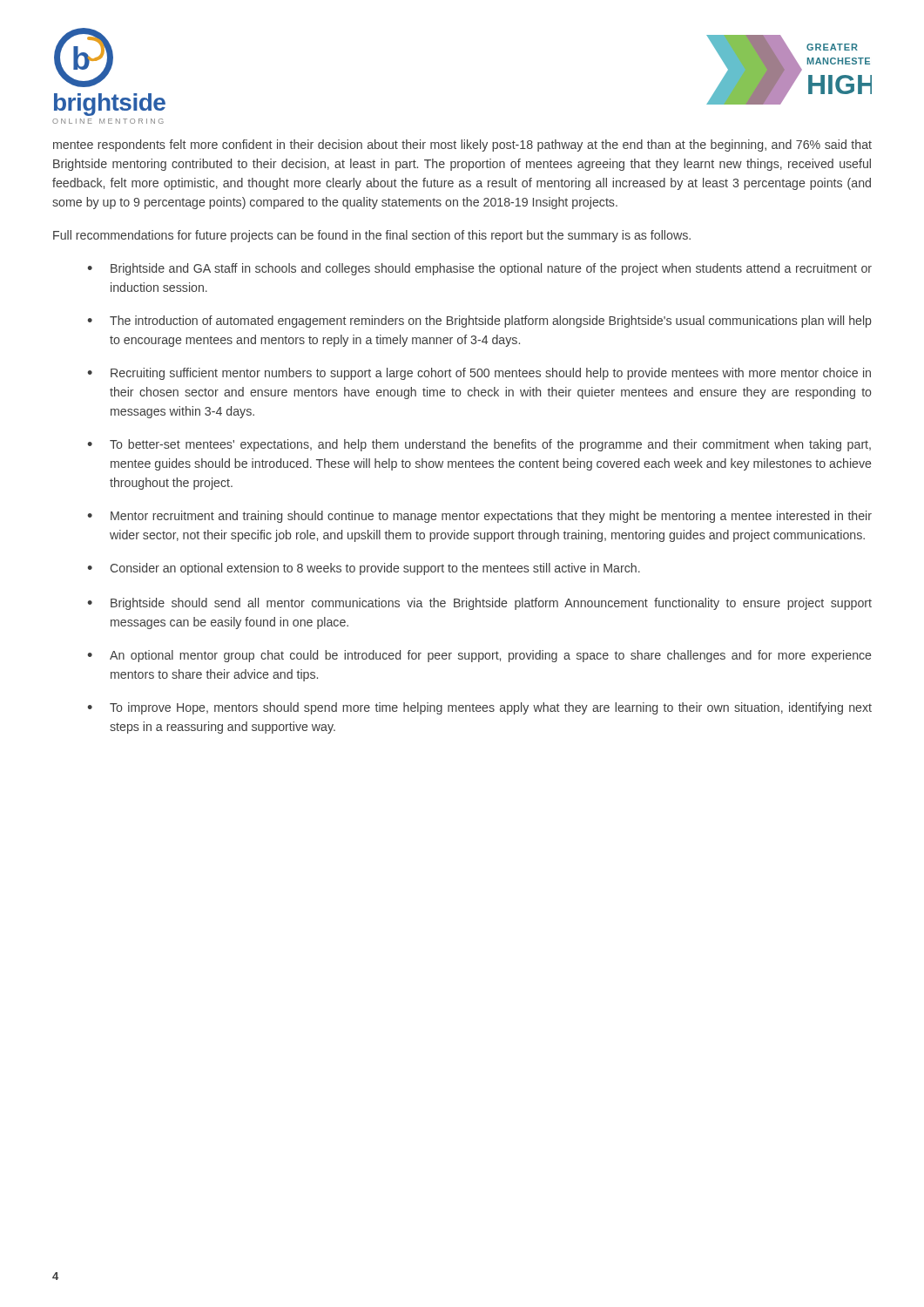
Task: Select the text block starting "• Consider an optional extension"
Action: coord(479,569)
